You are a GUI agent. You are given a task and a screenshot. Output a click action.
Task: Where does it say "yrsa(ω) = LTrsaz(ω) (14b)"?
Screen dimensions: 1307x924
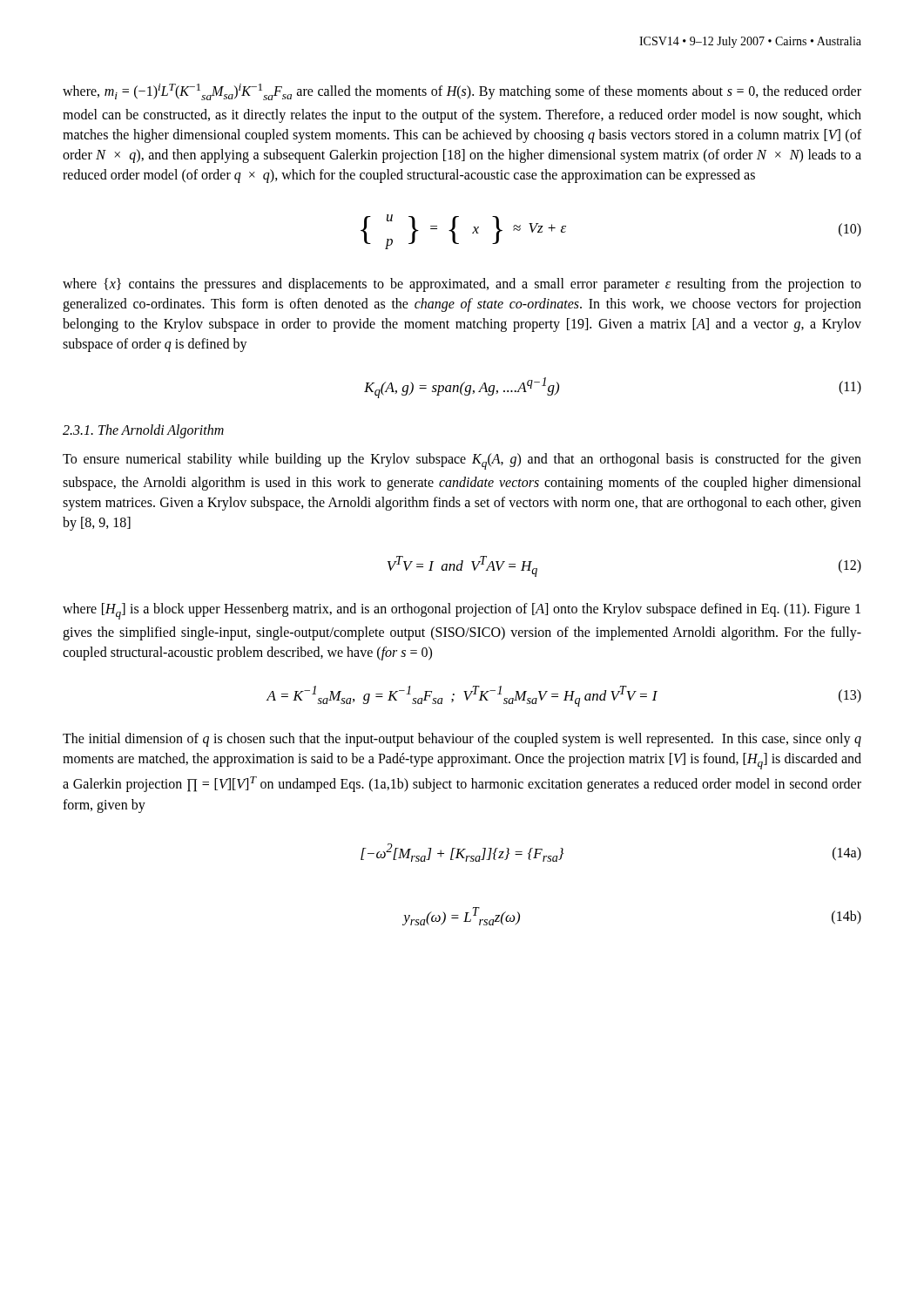467,916
